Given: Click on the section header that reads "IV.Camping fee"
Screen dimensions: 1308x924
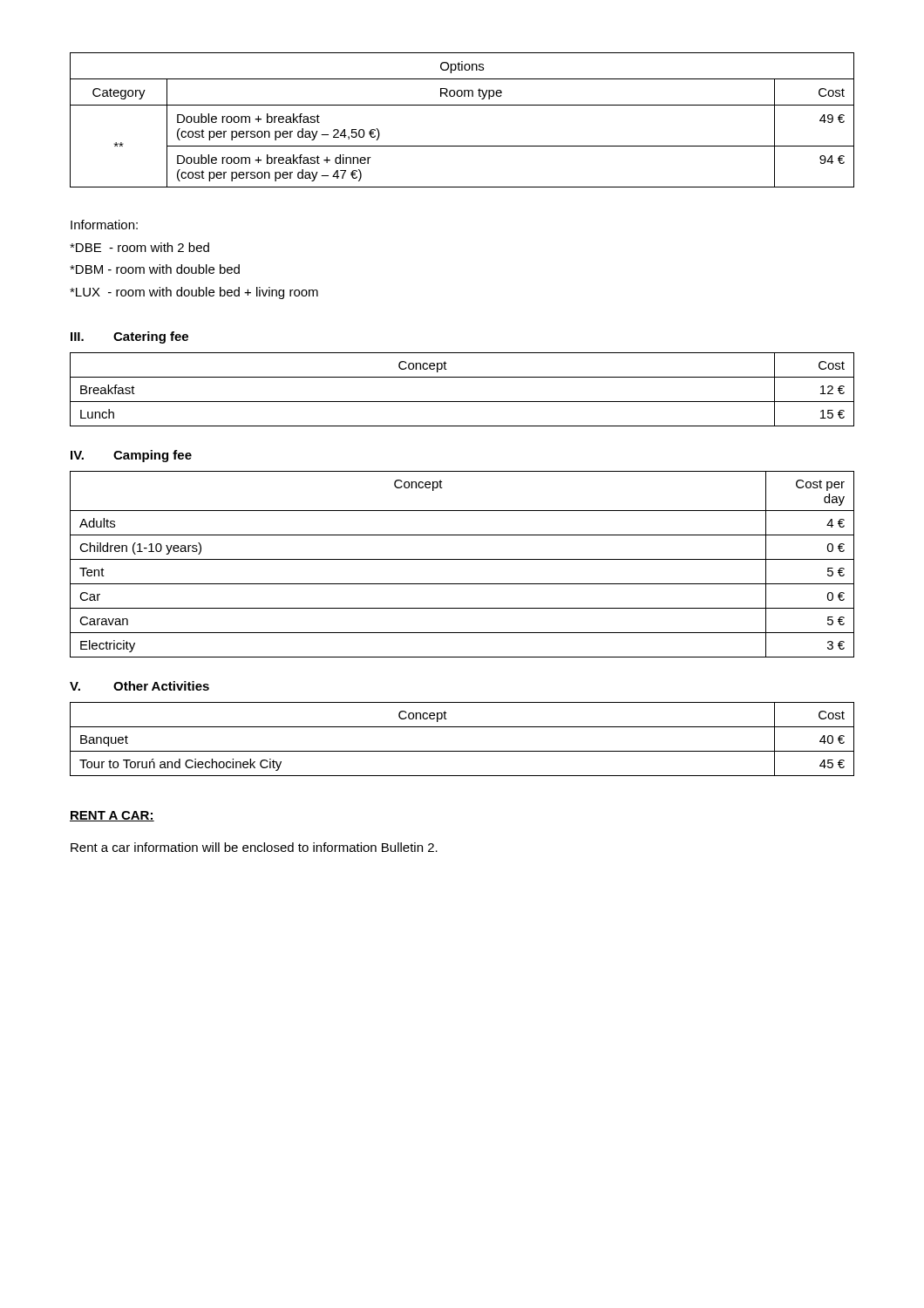Looking at the screenshot, I should coord(131,455).
